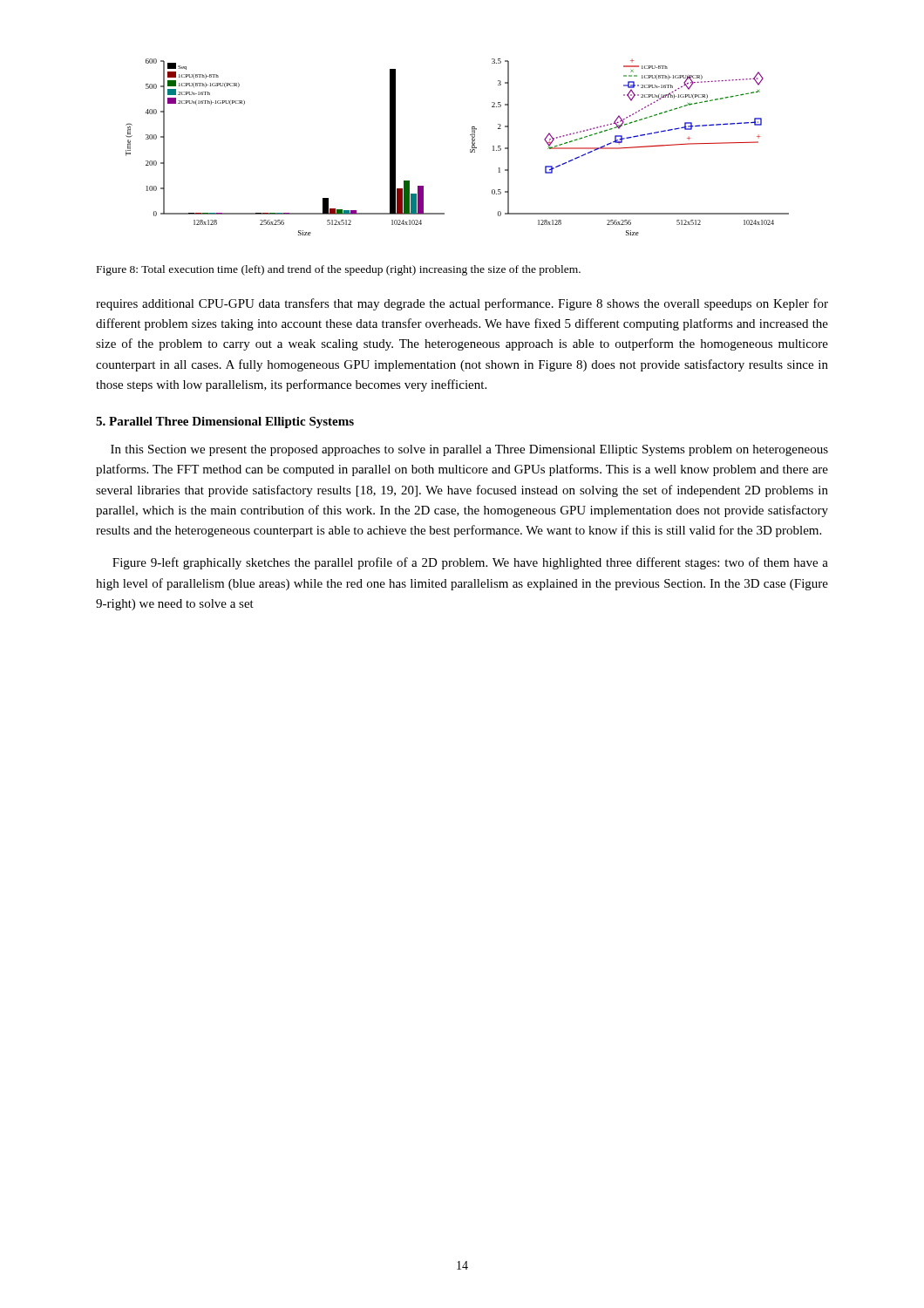
Task: Click on the grouped bar chart
Action: tap(290, 154)
